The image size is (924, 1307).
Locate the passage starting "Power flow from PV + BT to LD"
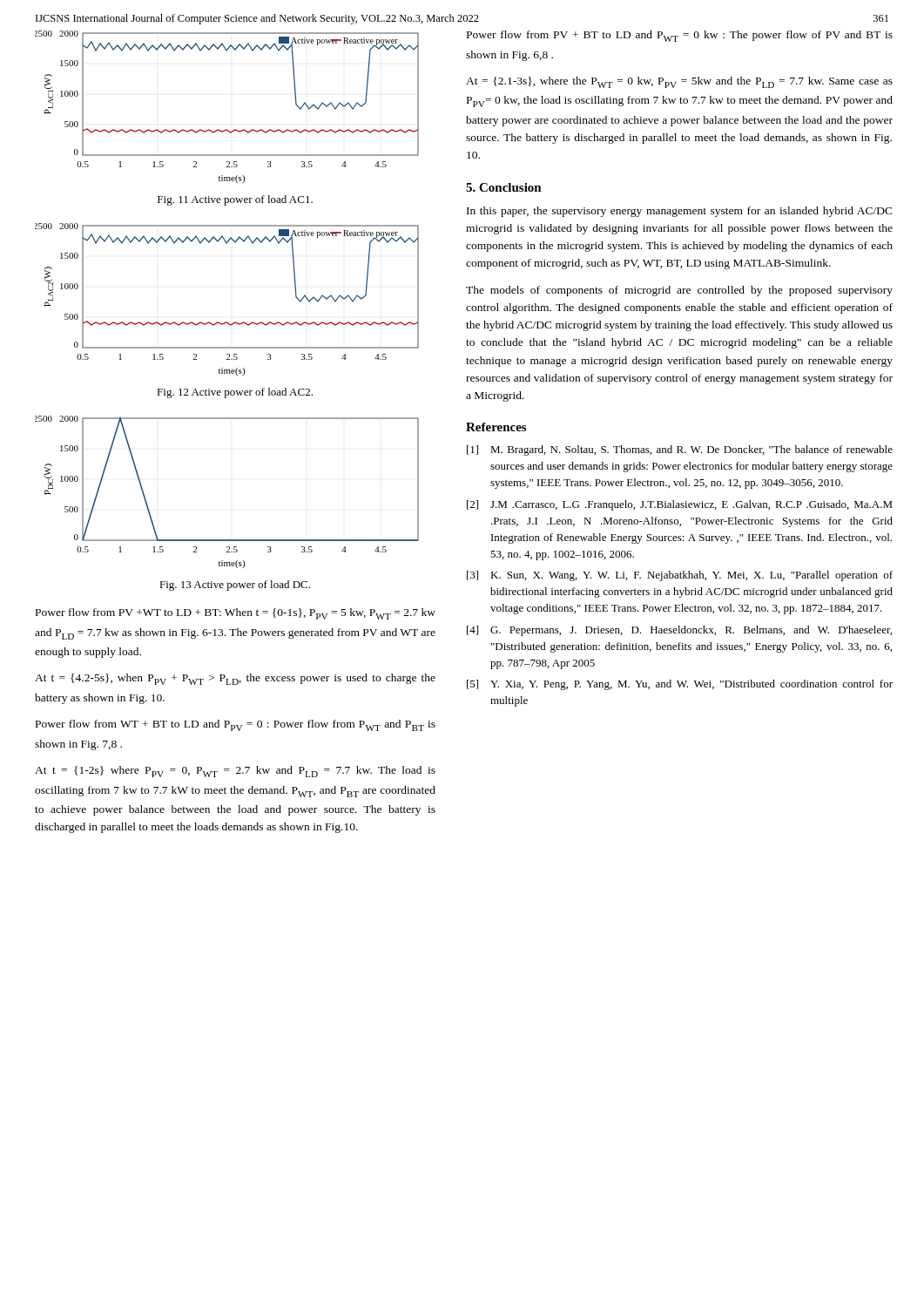[x=679, y=44]
